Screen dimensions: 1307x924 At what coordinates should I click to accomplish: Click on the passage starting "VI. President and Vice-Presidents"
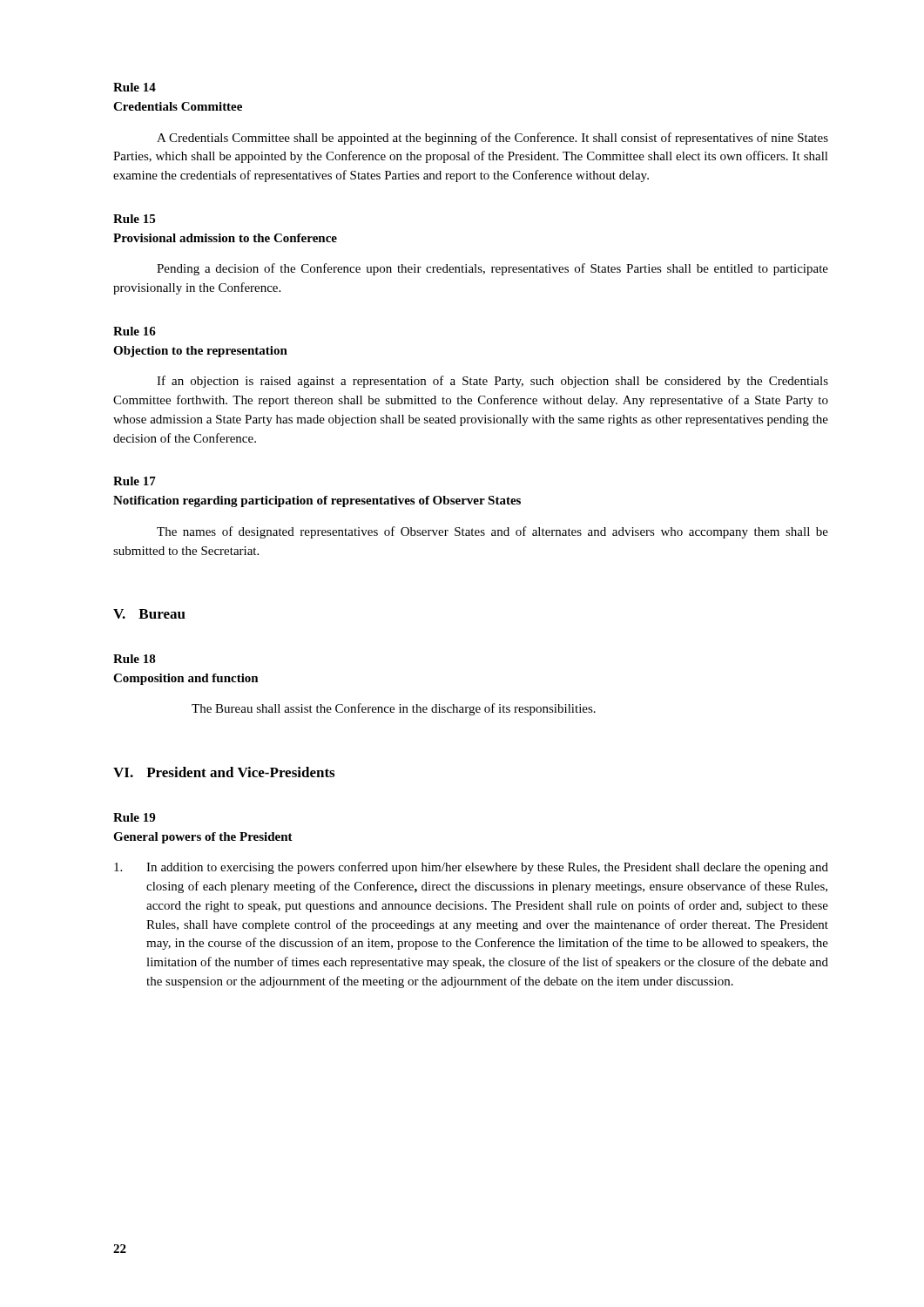coord(224,773)
